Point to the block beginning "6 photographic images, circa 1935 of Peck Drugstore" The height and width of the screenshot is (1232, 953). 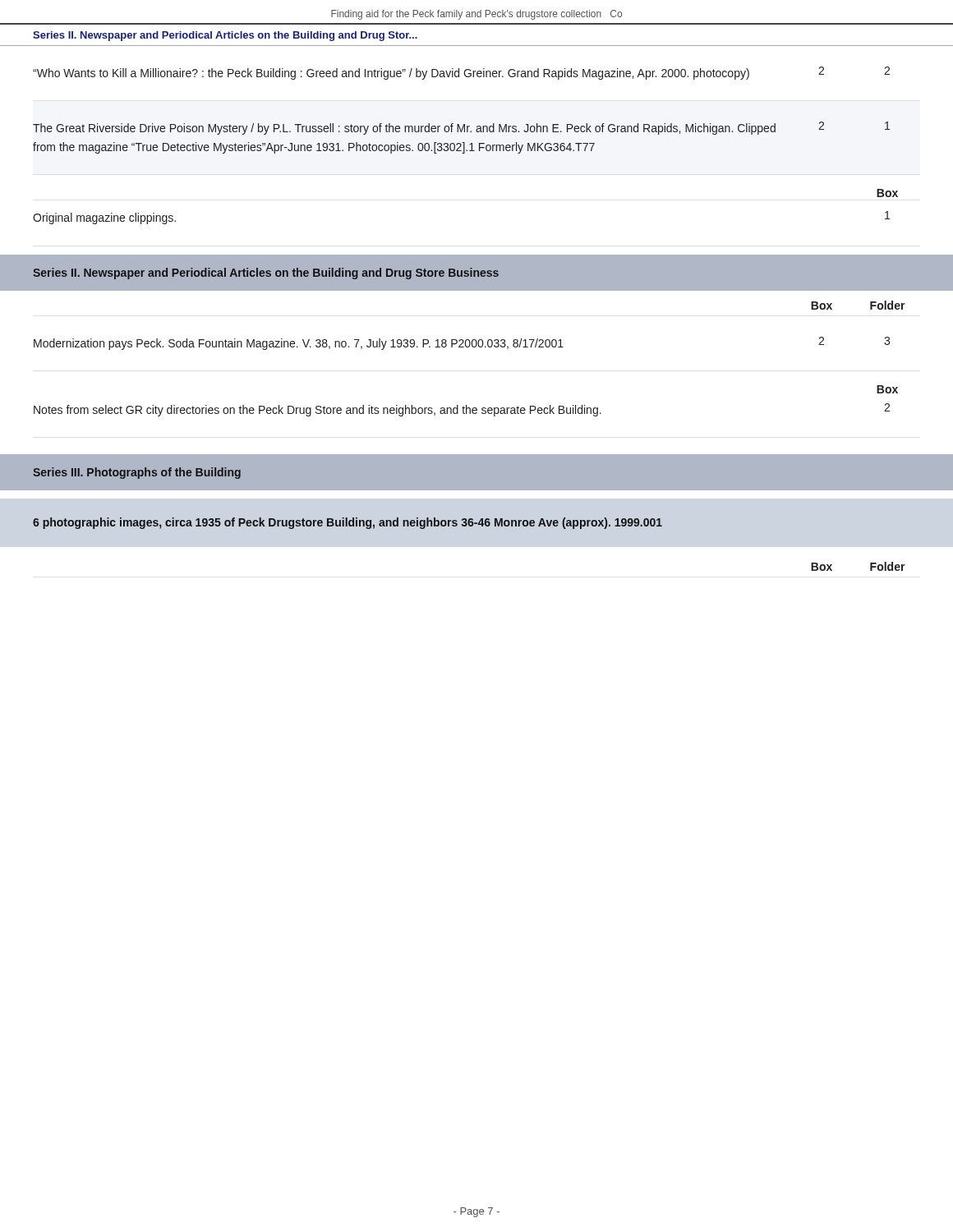click(x=348, y=523)
